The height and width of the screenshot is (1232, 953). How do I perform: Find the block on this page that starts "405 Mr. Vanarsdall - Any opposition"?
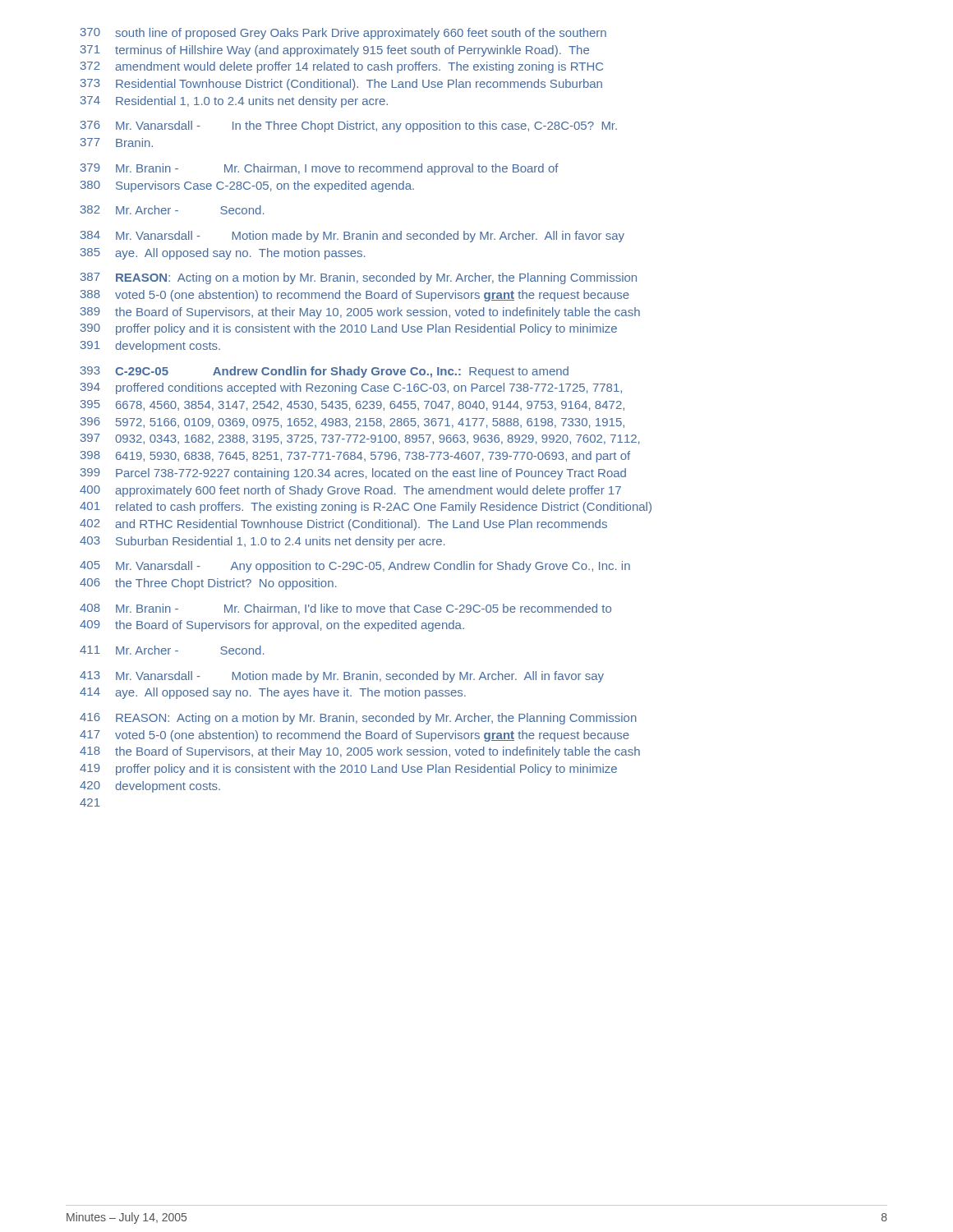(x=476, y=575)
